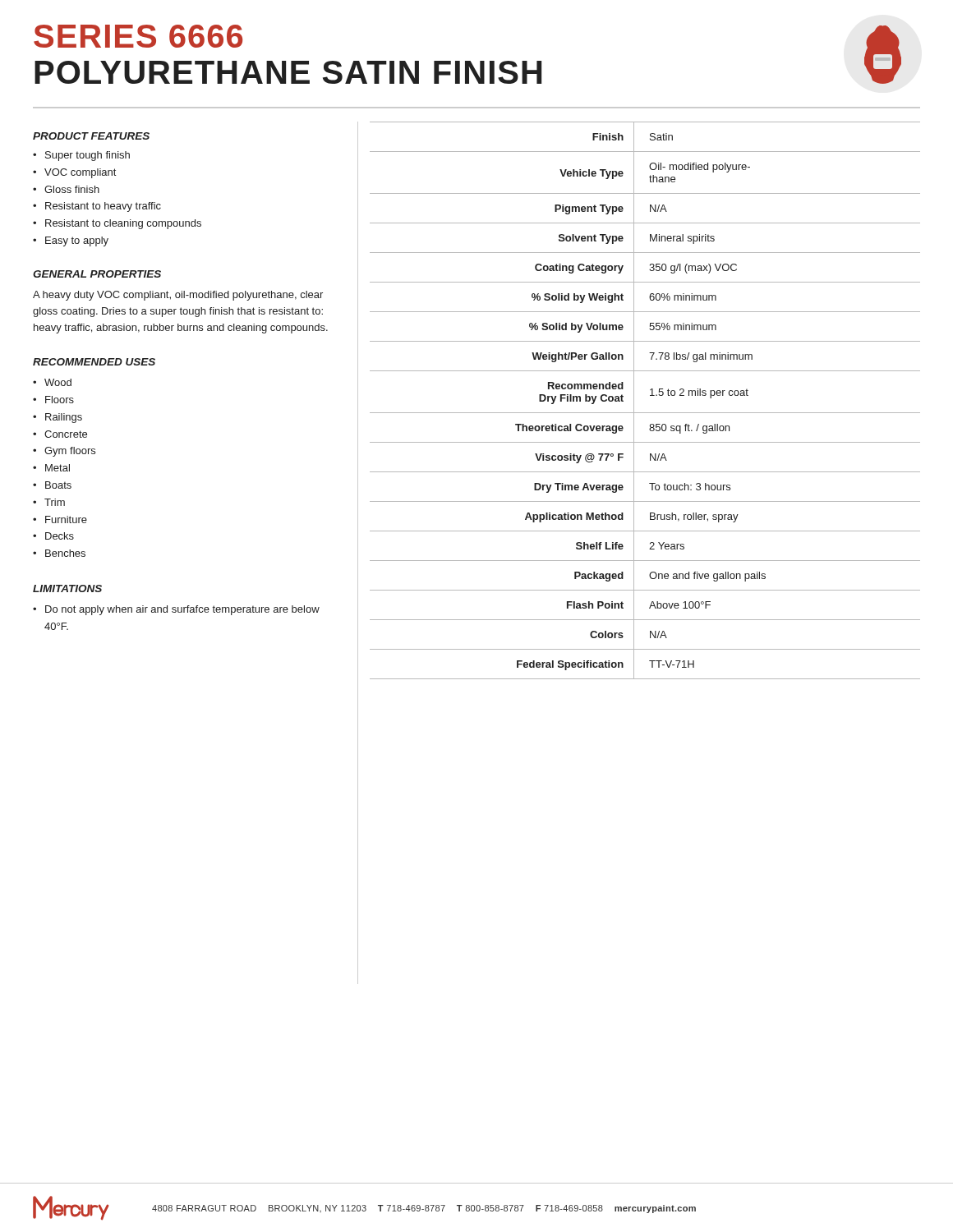
Task: Locate the text "Easy to apply"
Action: click(x=76, y=240)
